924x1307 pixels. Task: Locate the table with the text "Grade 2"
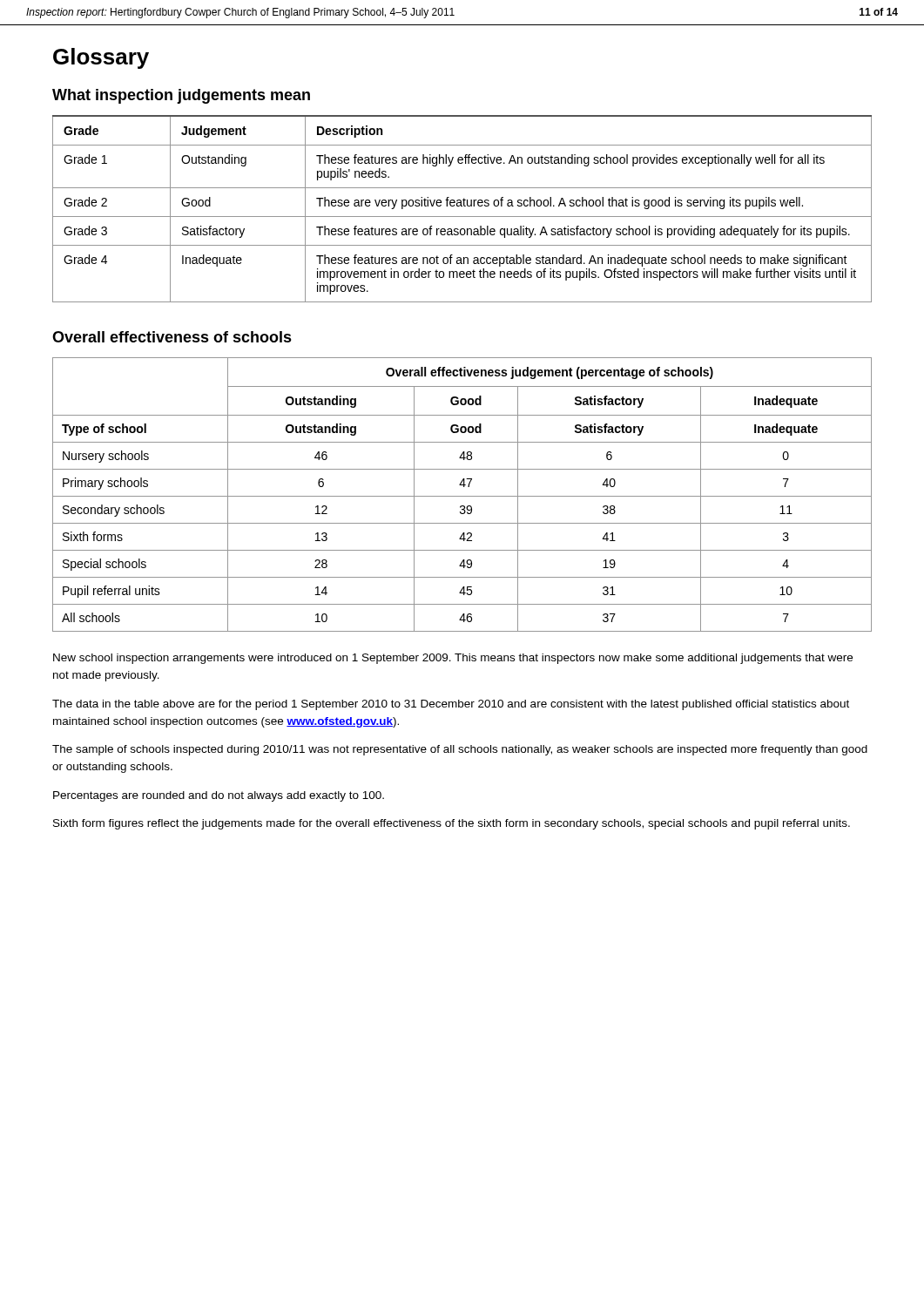(462, 209)
